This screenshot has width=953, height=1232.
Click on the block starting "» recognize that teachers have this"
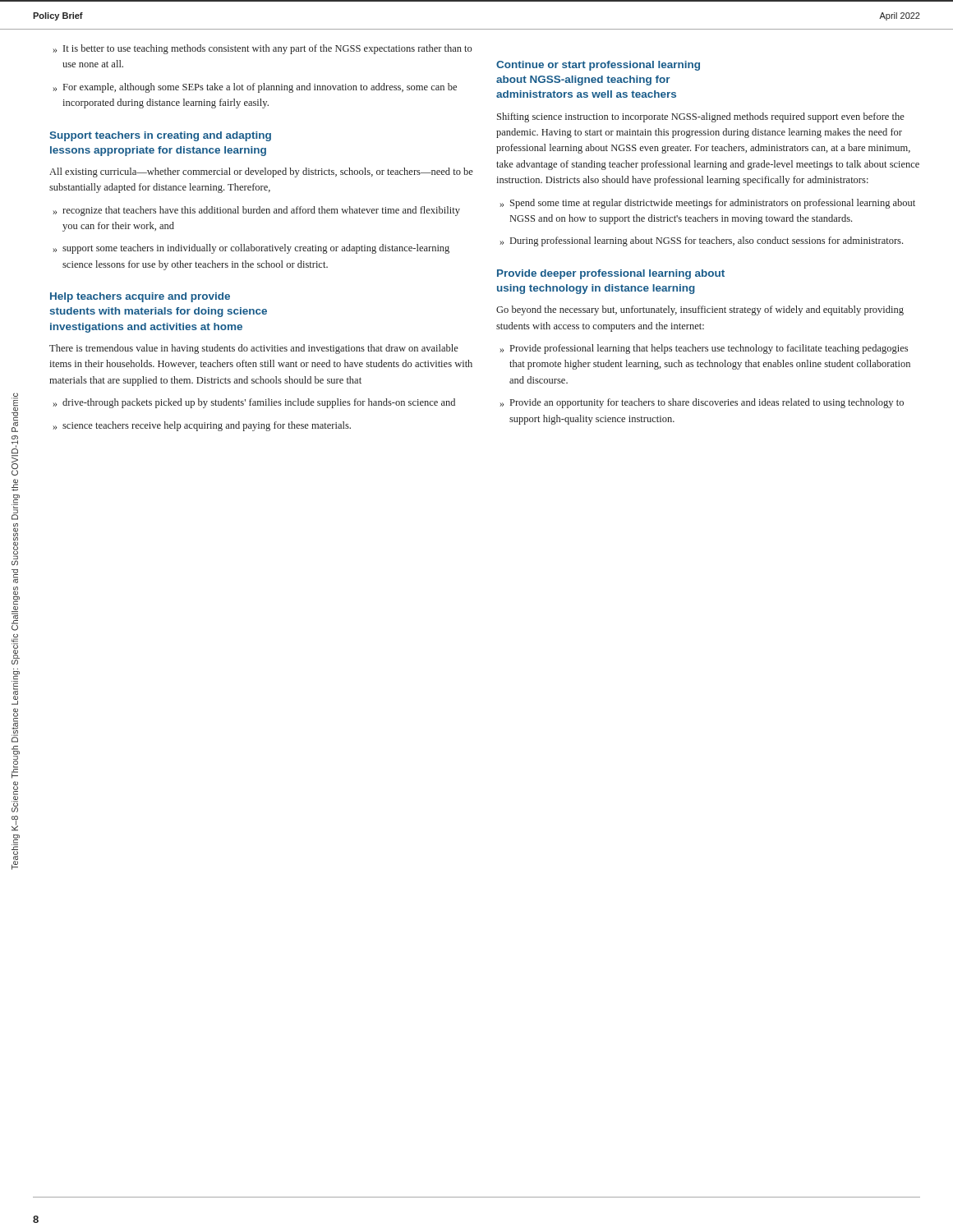(x=263, y=219)
